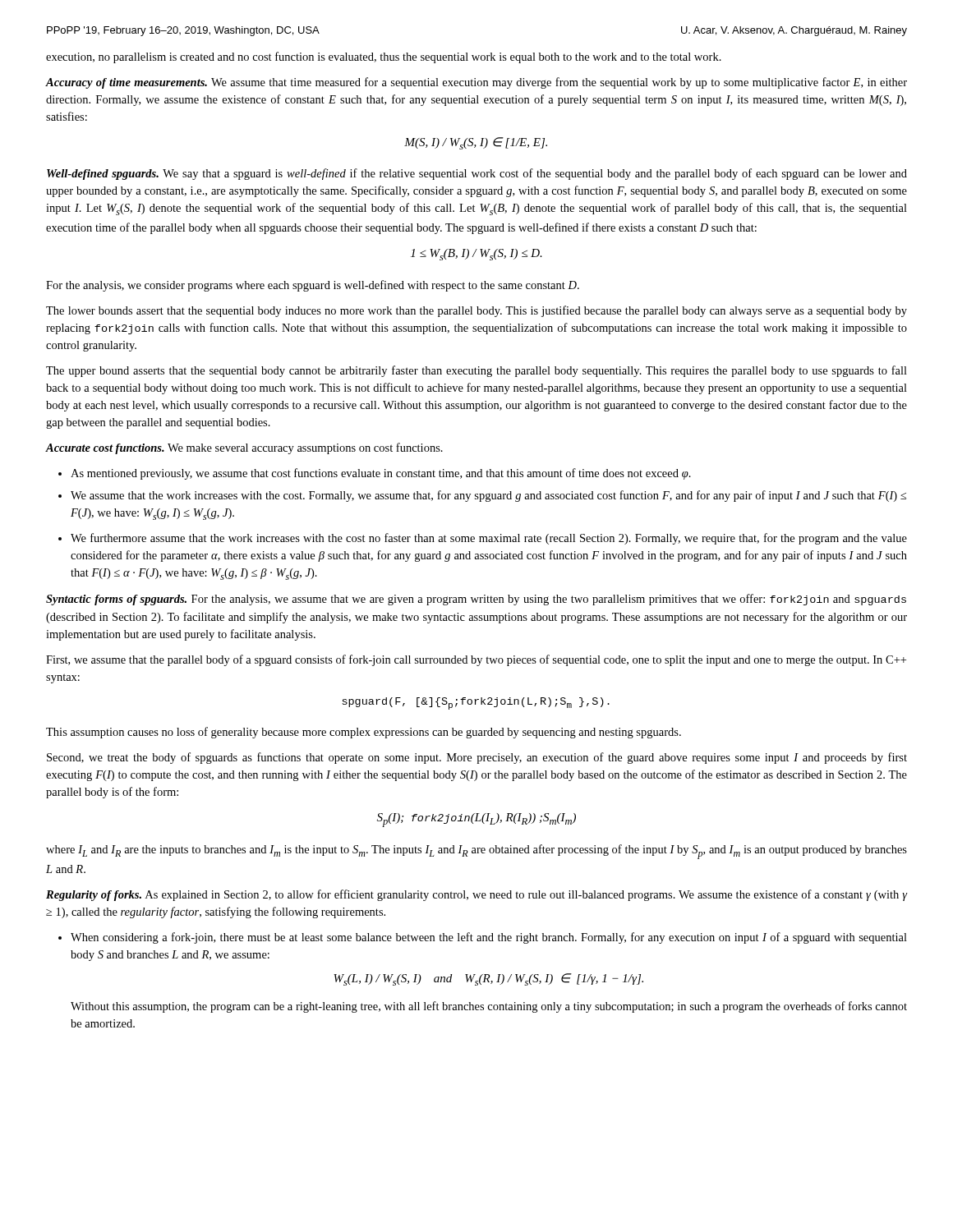Point to the text block starting "We assume that the work increases with the"
Image resolution: width=953 pixels, height=1232 pixels.
489,506
